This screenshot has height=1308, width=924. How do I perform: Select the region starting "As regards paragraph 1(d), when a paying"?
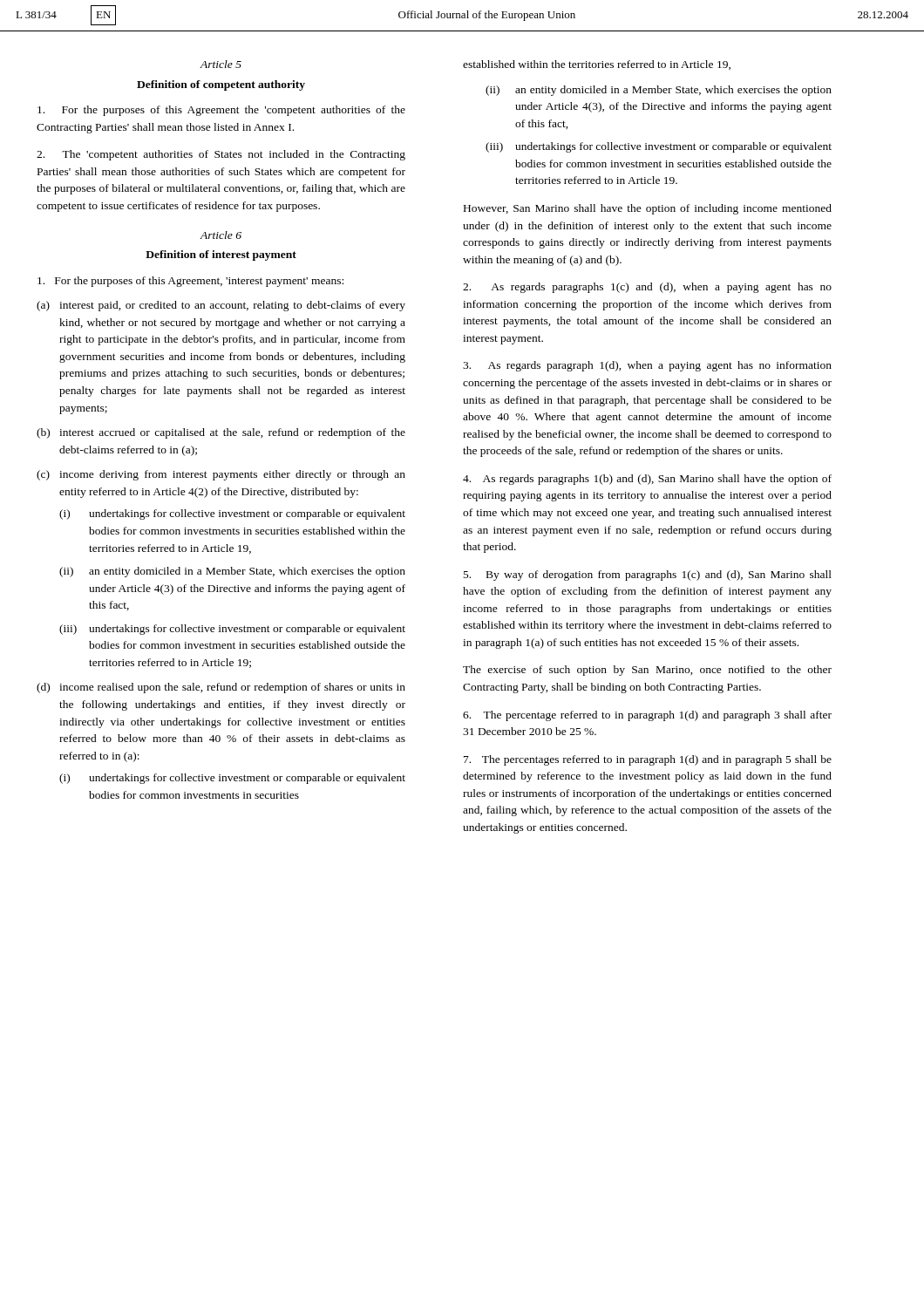647,408
